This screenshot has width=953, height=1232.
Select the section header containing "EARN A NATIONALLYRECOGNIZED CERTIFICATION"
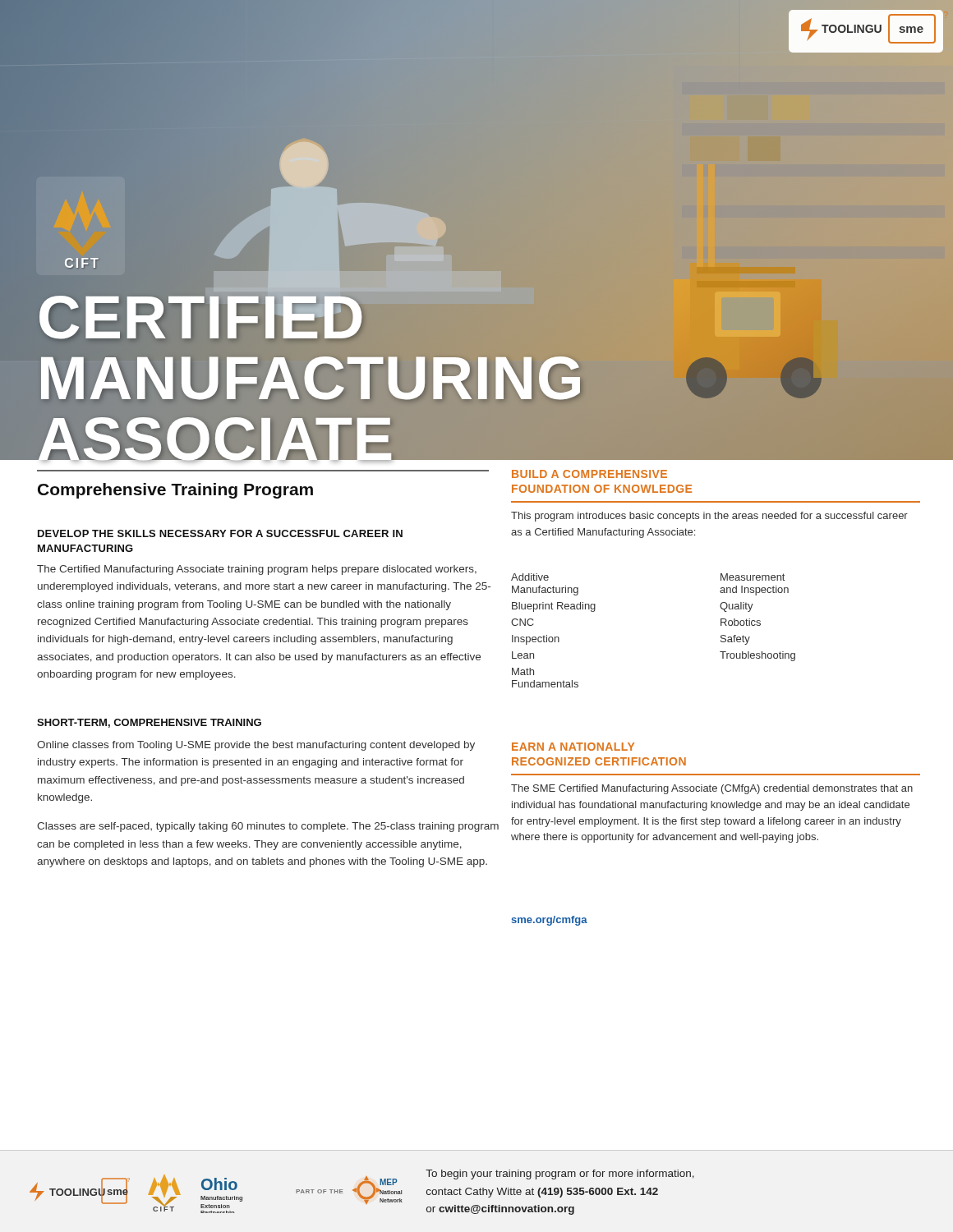point(599,754)
